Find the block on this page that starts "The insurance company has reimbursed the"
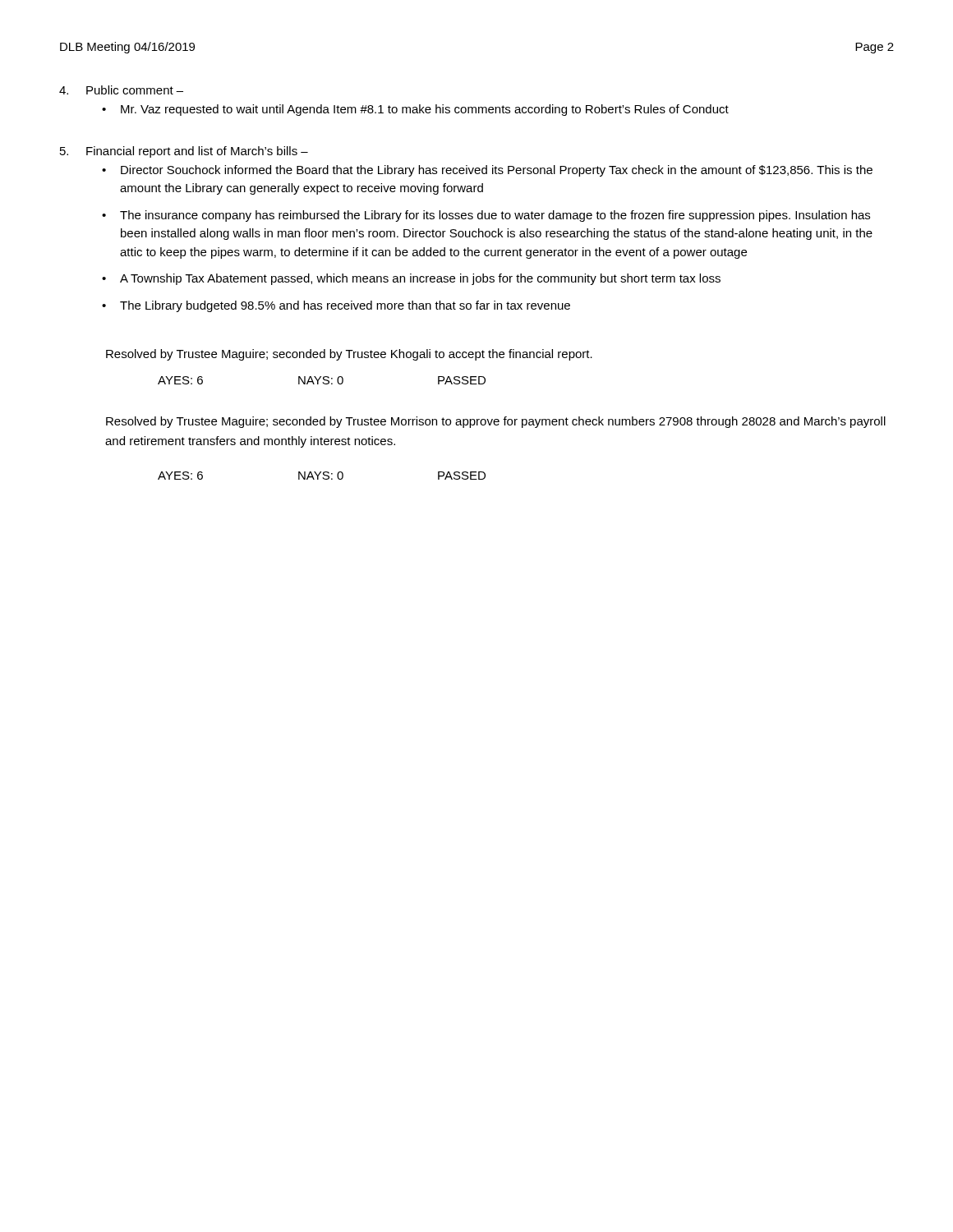The height and width of the screenshot is (1232, 953). pos(496,233)
